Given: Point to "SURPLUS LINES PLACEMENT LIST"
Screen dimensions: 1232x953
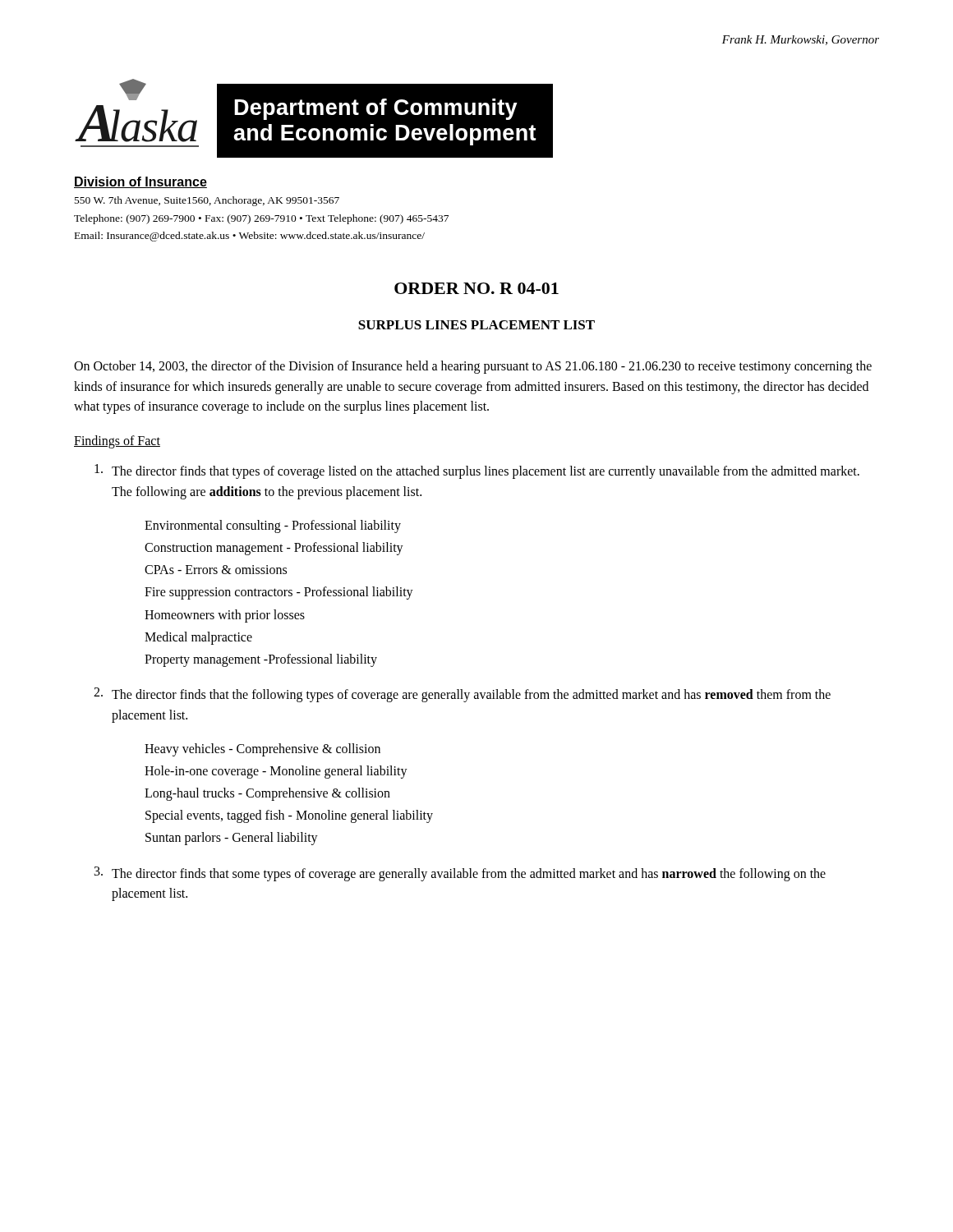Looking at the screenshot, I should [476, 325].
